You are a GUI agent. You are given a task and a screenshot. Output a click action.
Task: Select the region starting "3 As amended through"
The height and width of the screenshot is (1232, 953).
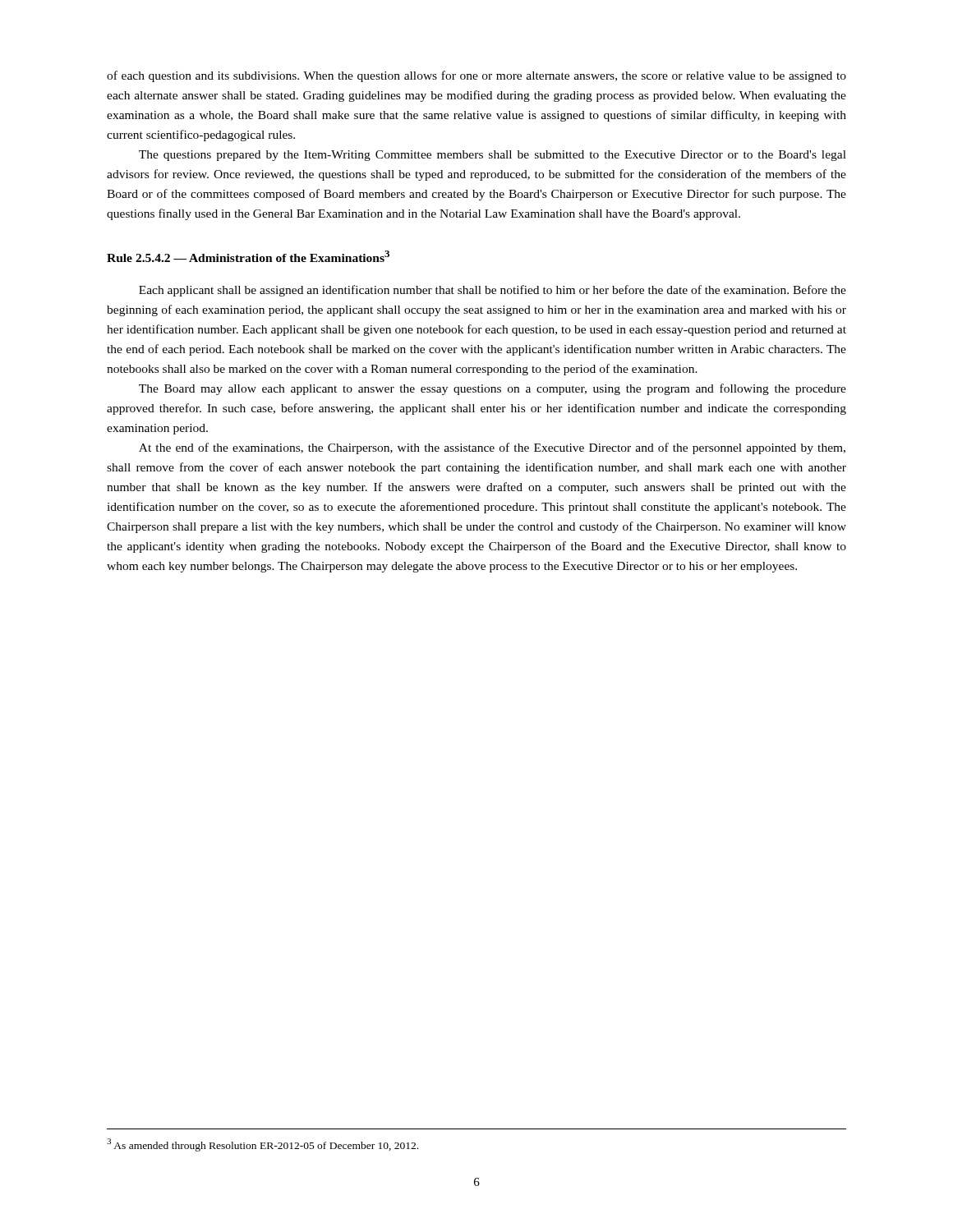[262, 1145]
